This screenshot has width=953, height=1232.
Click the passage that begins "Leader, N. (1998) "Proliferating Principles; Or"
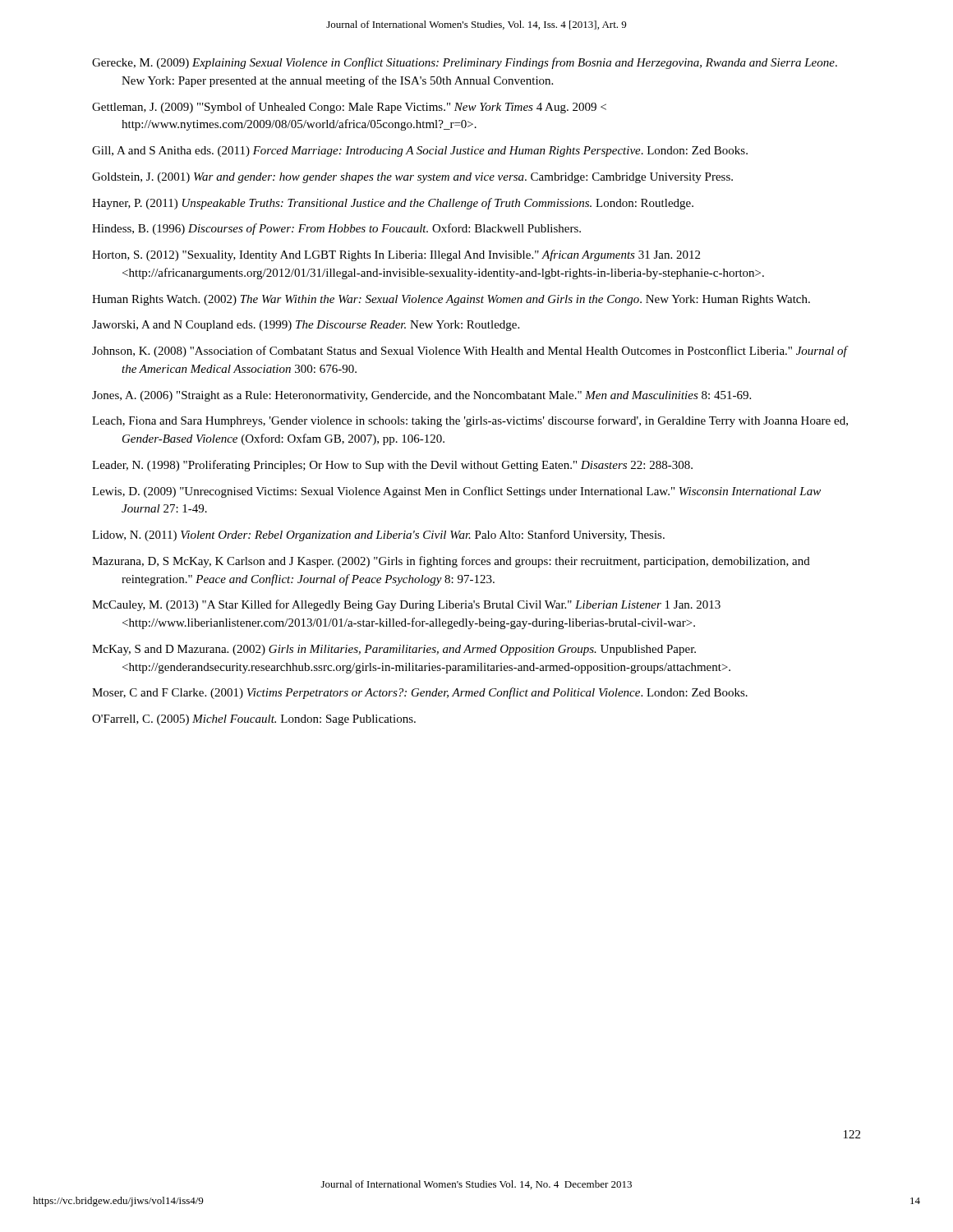point(393,465)
